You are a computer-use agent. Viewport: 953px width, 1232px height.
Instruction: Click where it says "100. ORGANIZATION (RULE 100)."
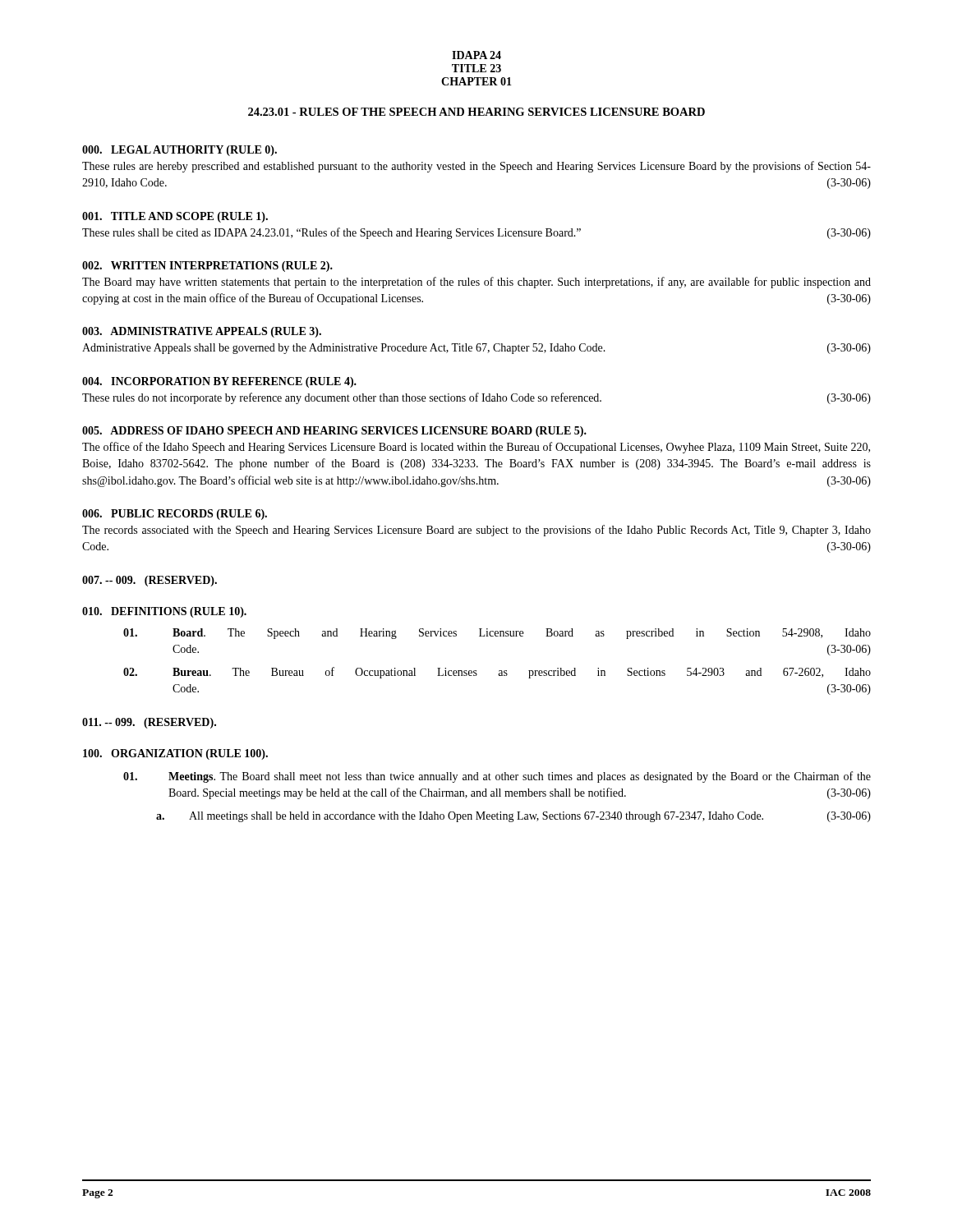175,753
